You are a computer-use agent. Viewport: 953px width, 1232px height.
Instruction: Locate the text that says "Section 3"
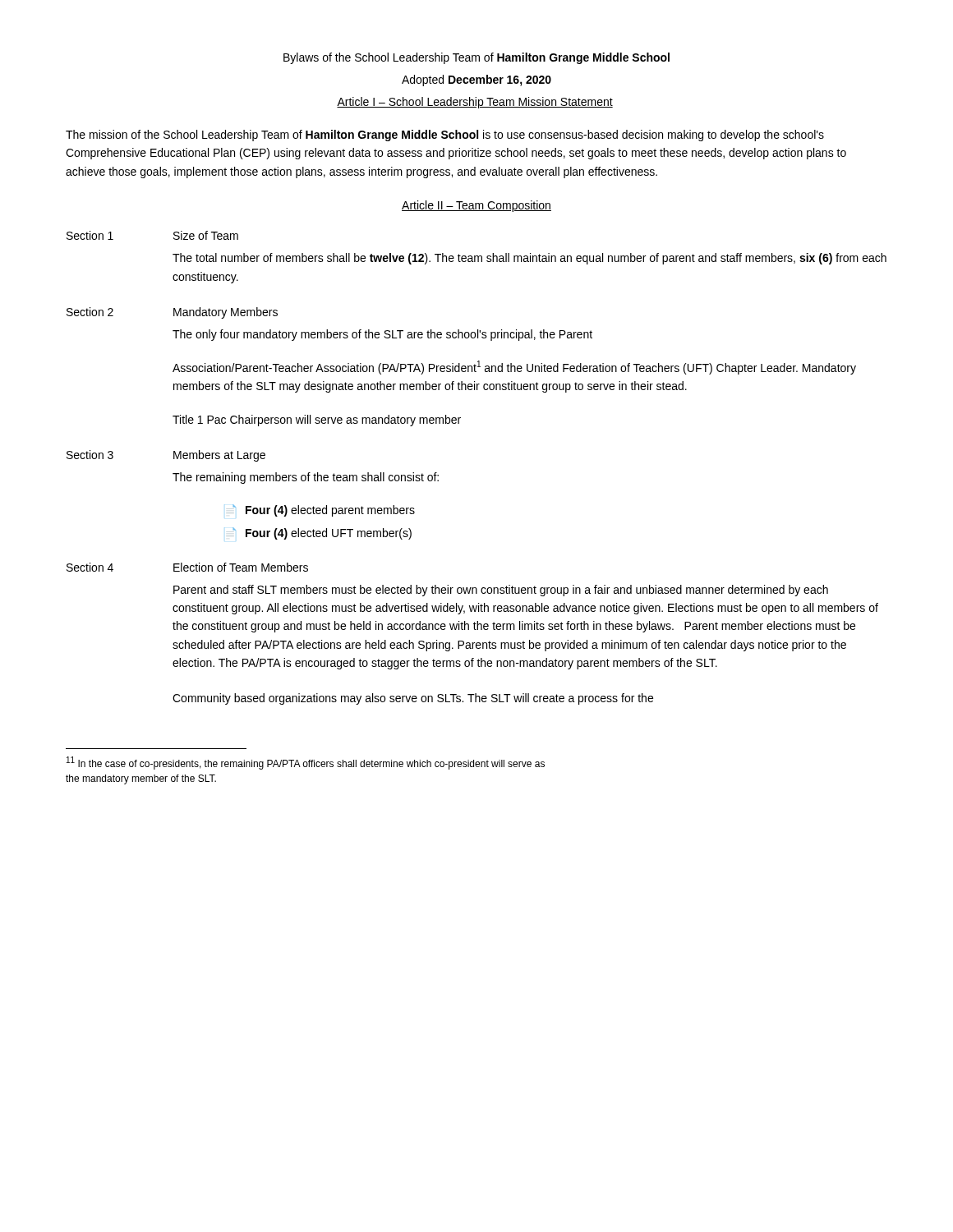(x=90, y=455)
